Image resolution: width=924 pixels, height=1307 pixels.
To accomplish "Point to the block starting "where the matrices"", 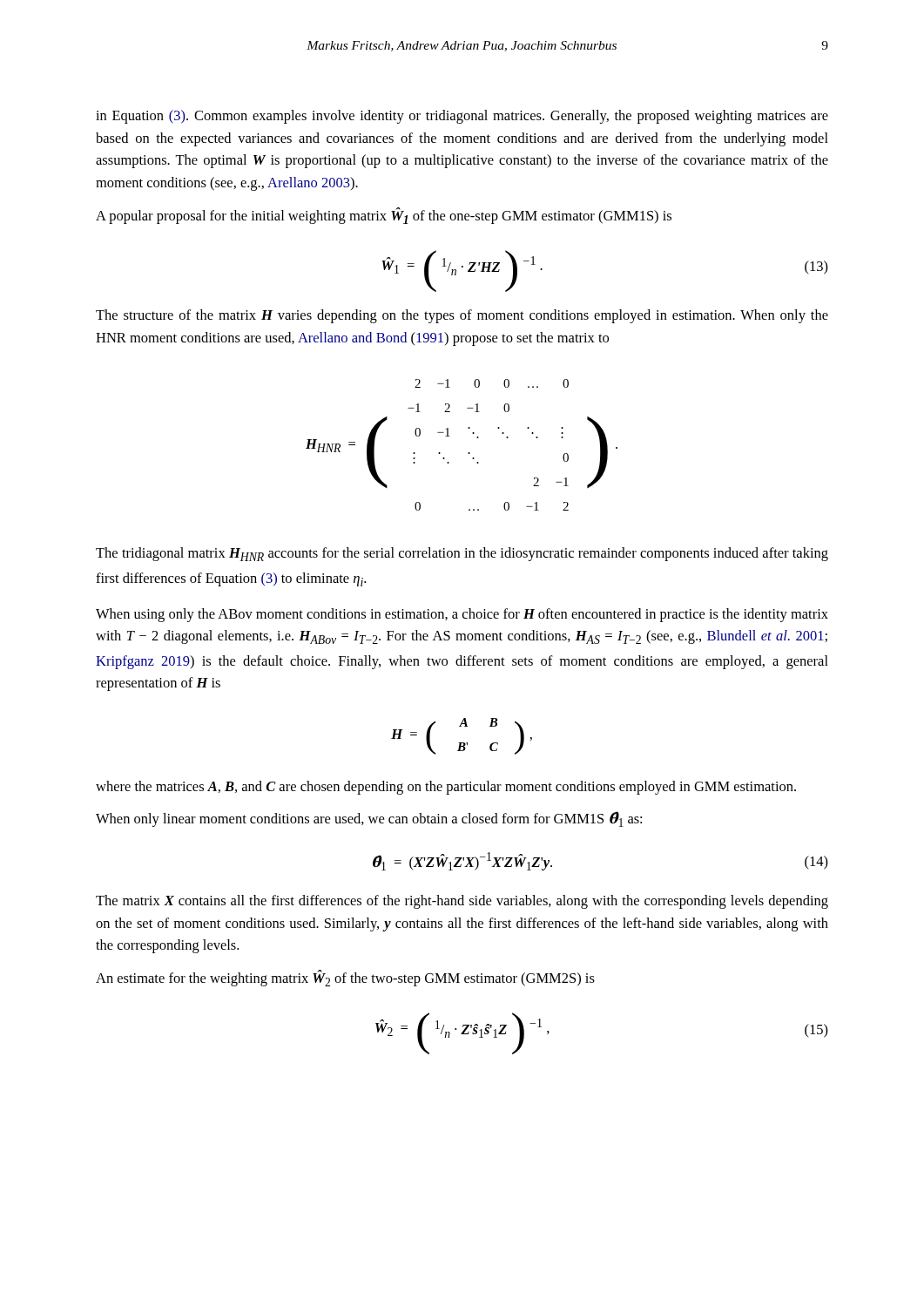I will point(462,804).
